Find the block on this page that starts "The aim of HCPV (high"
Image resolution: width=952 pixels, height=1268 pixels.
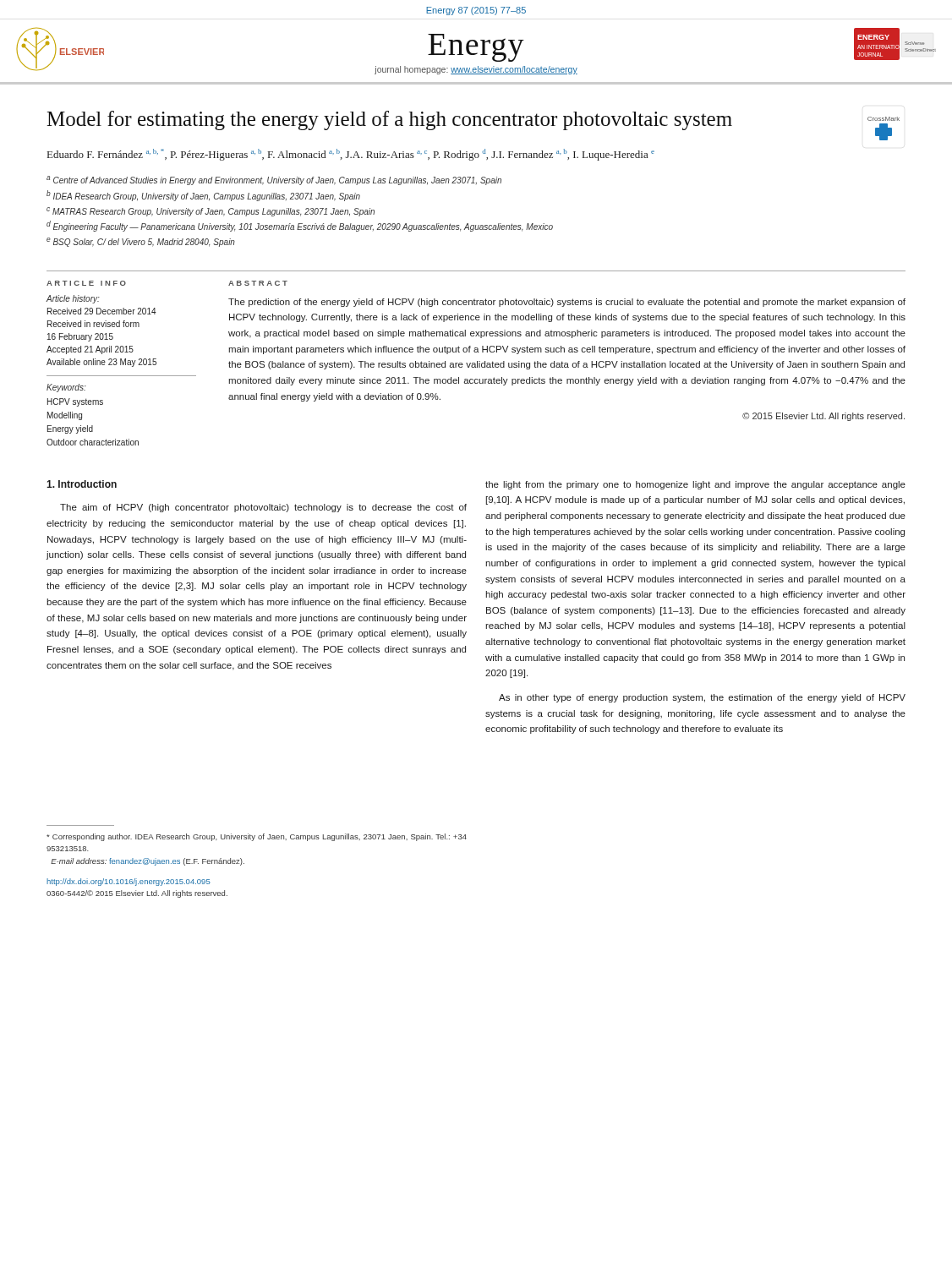pos(257,586)
